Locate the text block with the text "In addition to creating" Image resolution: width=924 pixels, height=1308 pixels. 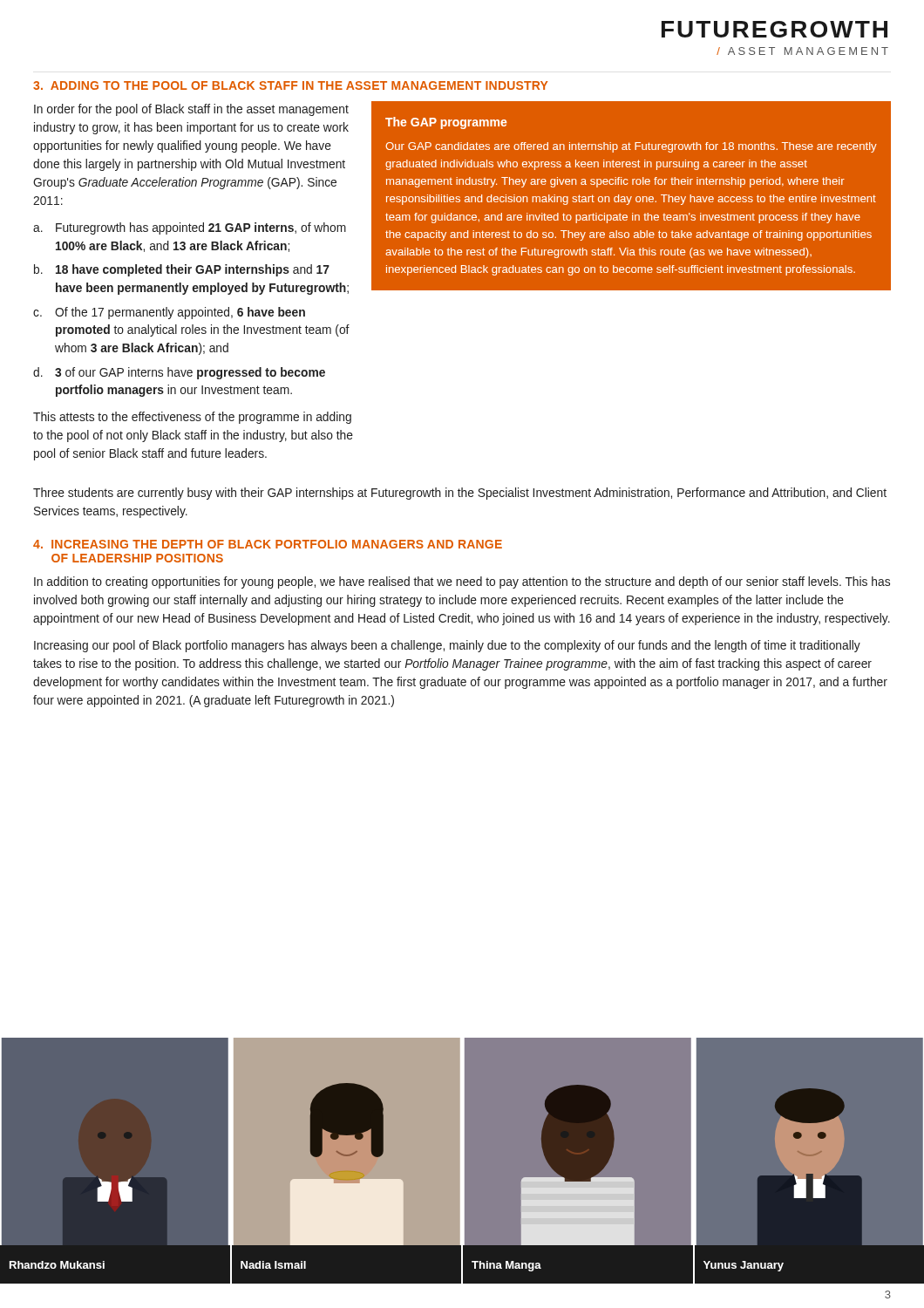462,600
